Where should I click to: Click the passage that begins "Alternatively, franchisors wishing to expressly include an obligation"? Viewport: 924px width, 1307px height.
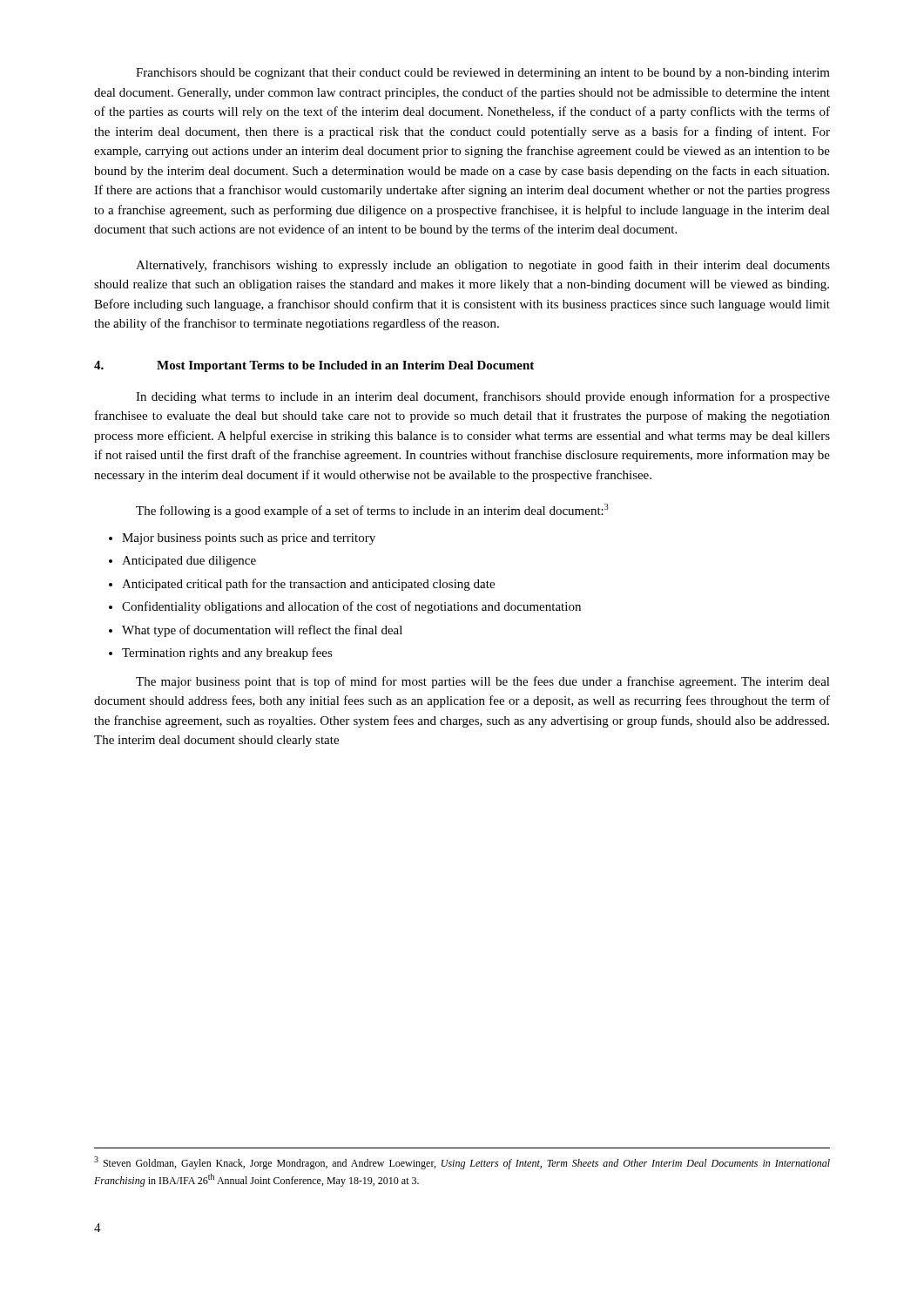point(462,294)
